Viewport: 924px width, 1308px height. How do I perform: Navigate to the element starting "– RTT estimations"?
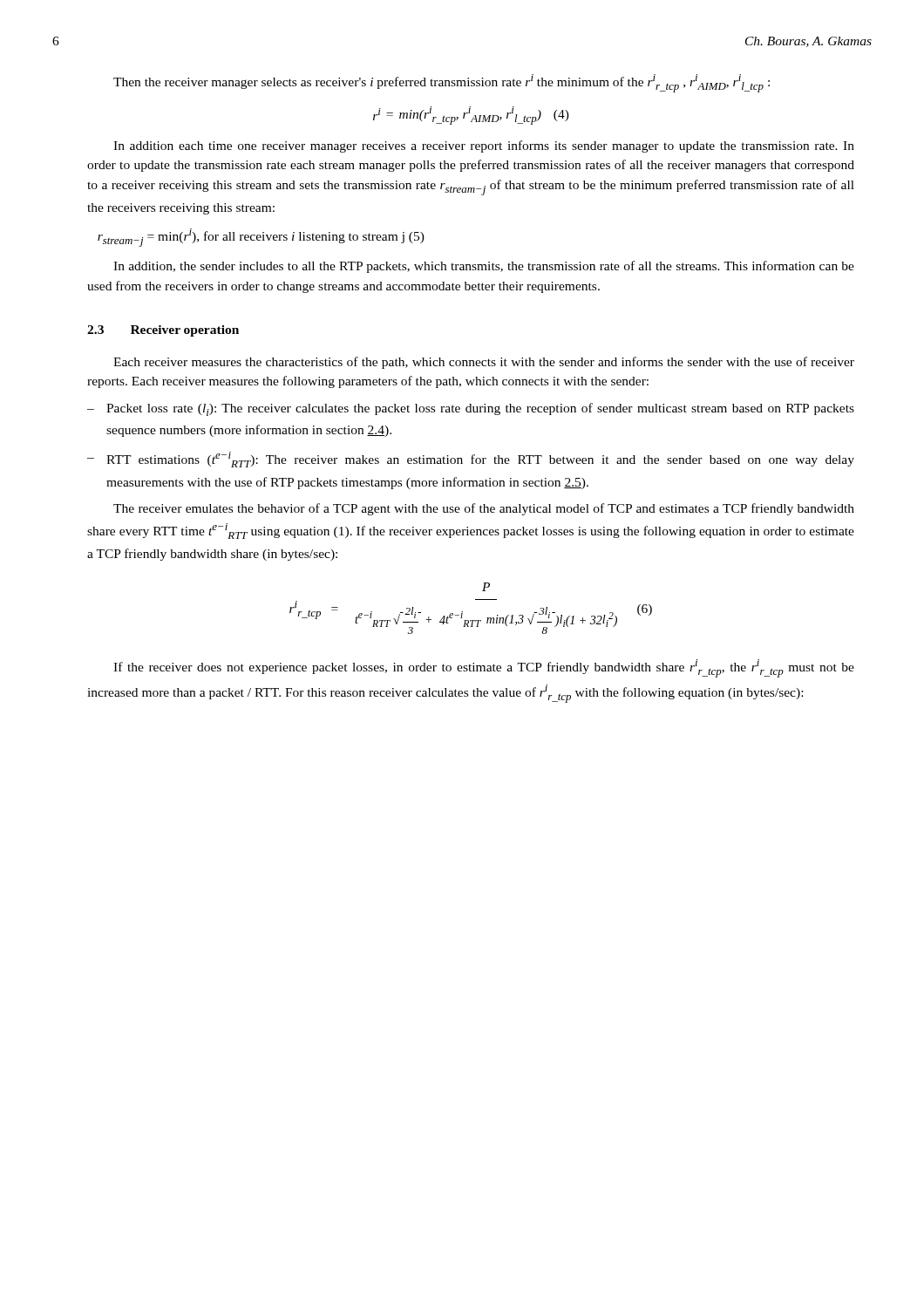pos(471,470)
